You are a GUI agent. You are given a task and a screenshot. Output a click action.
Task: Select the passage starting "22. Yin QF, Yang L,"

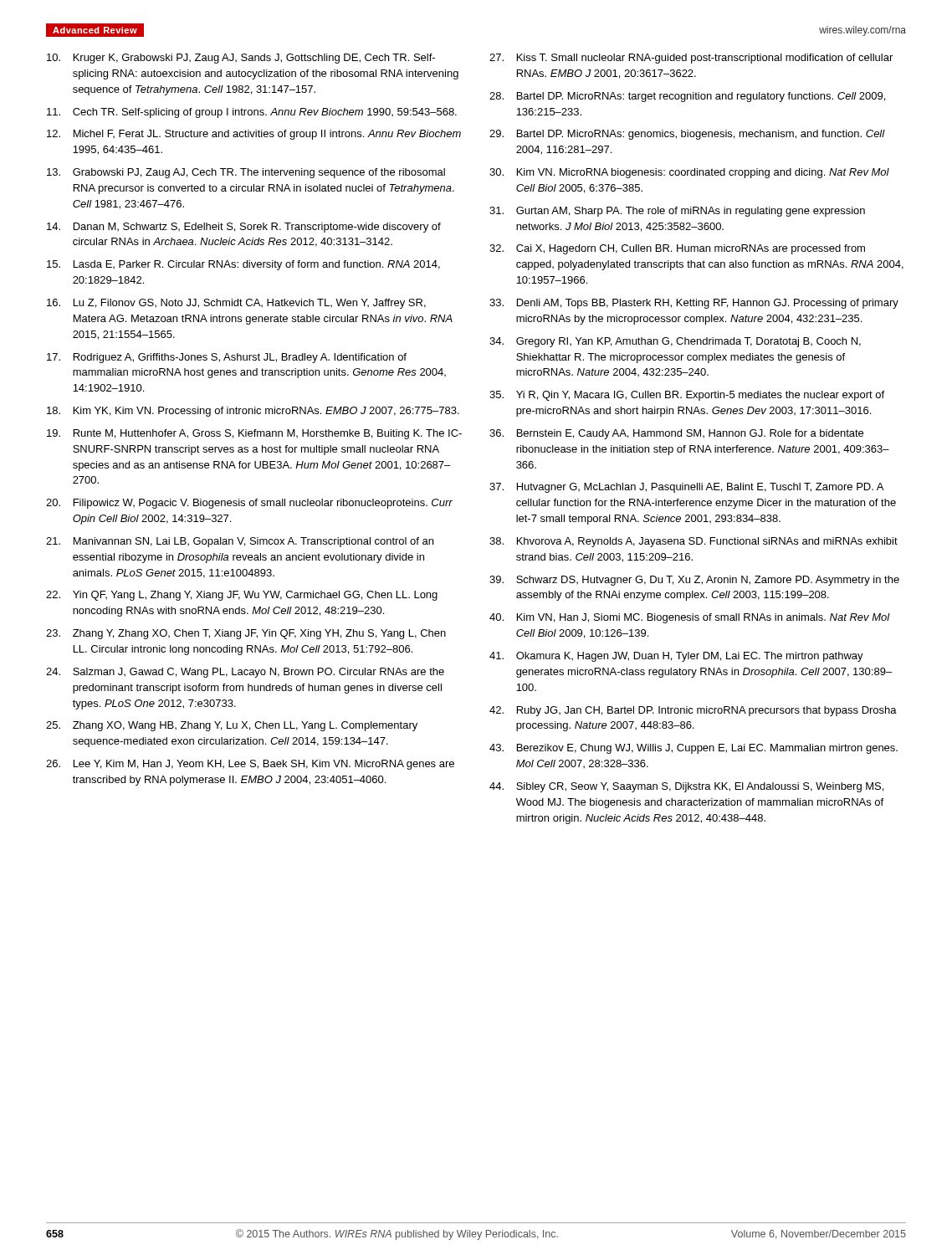click(254, 603)
